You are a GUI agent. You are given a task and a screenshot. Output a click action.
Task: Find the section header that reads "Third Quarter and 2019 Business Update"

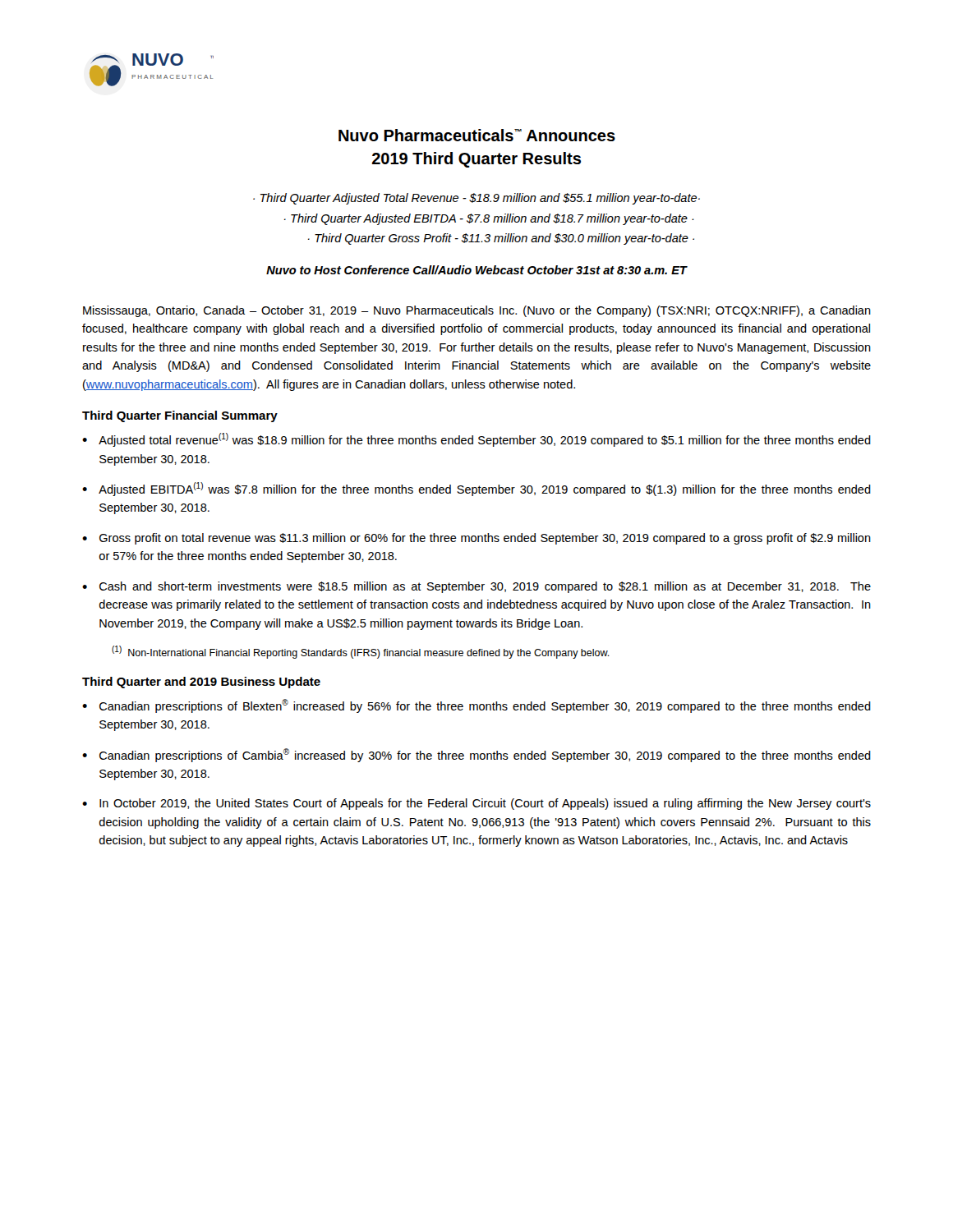pos(201,681)
